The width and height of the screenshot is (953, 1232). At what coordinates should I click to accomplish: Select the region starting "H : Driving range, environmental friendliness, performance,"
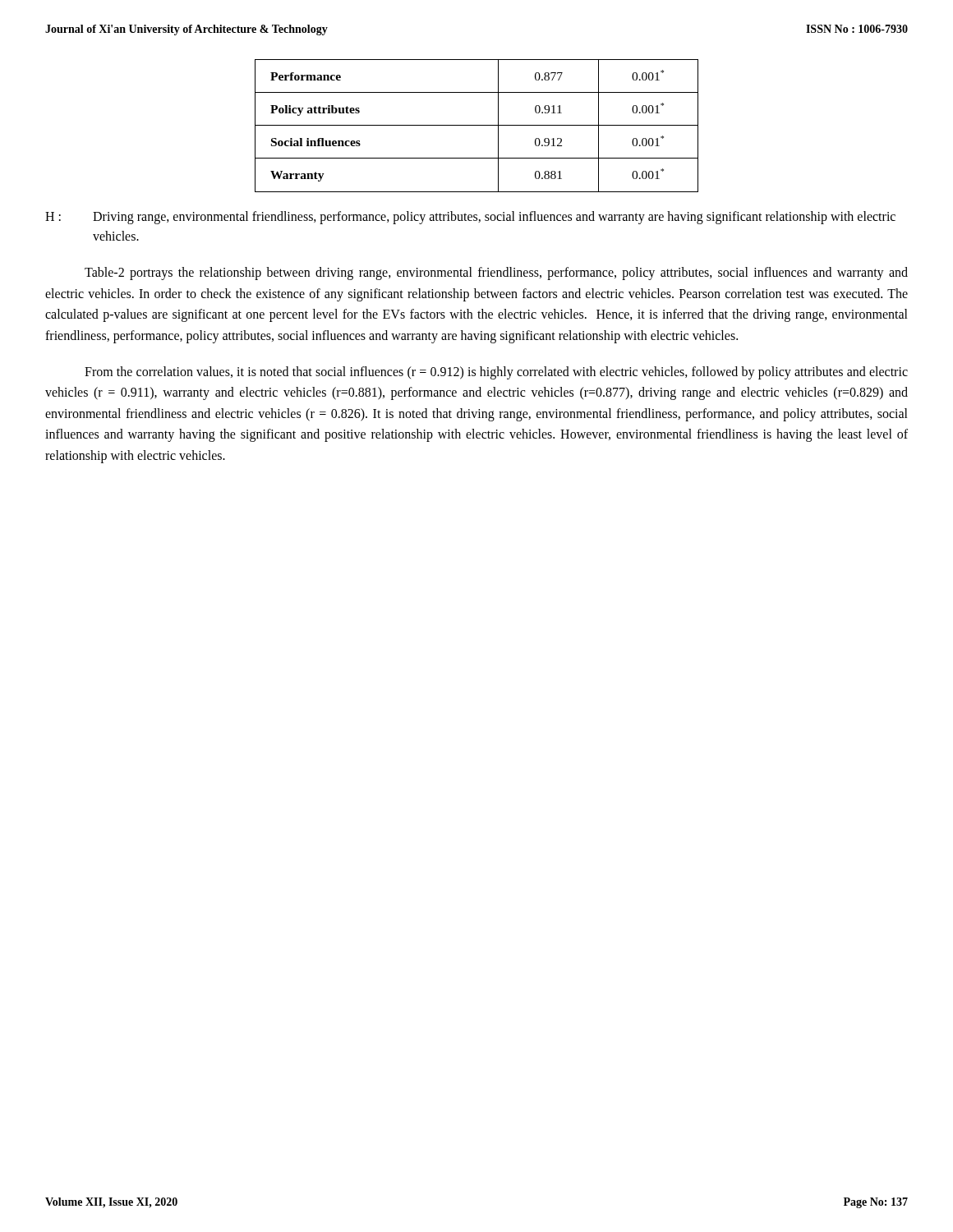(x=476, y=227)
